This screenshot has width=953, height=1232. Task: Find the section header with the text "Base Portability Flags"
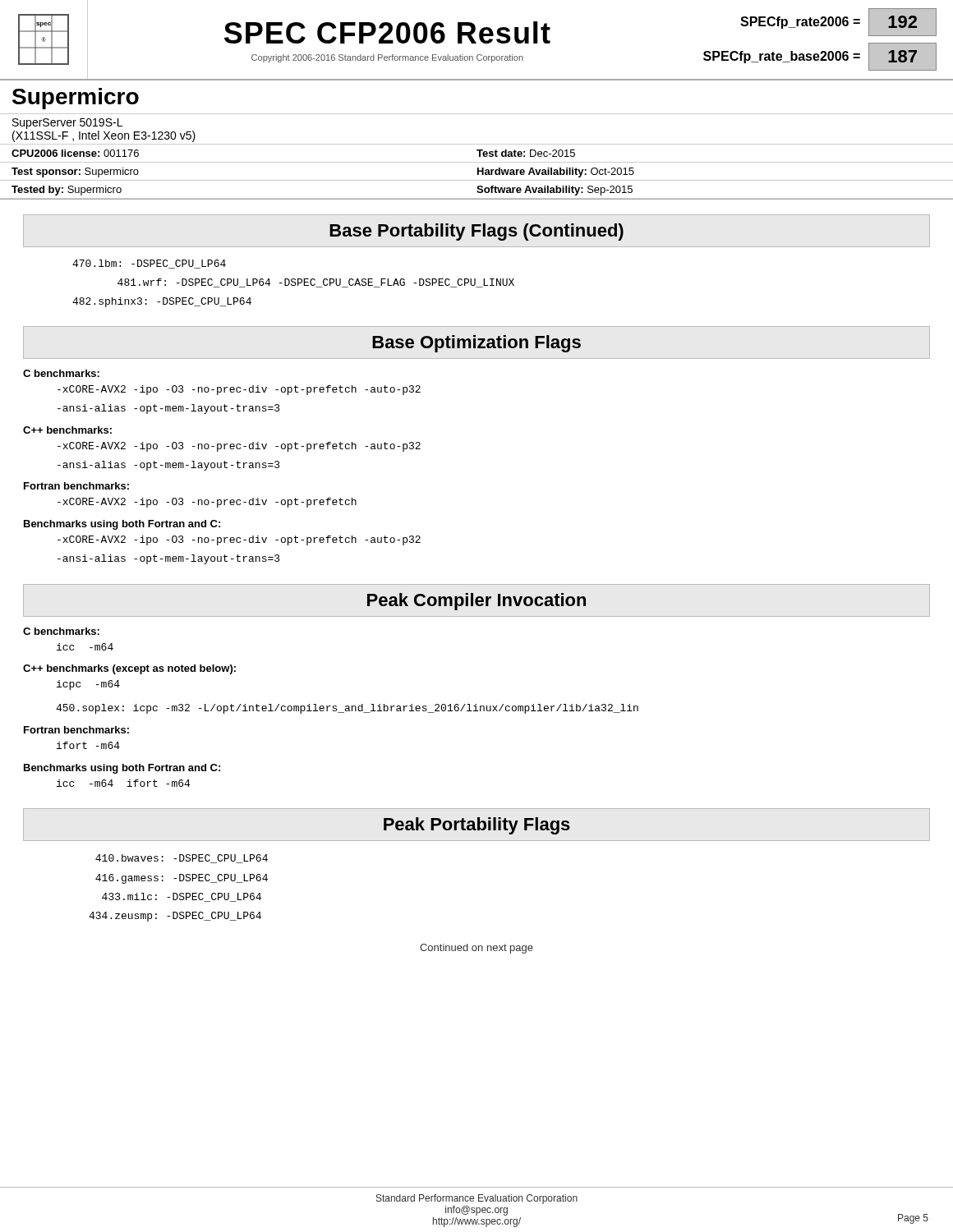tap(476, 230)
